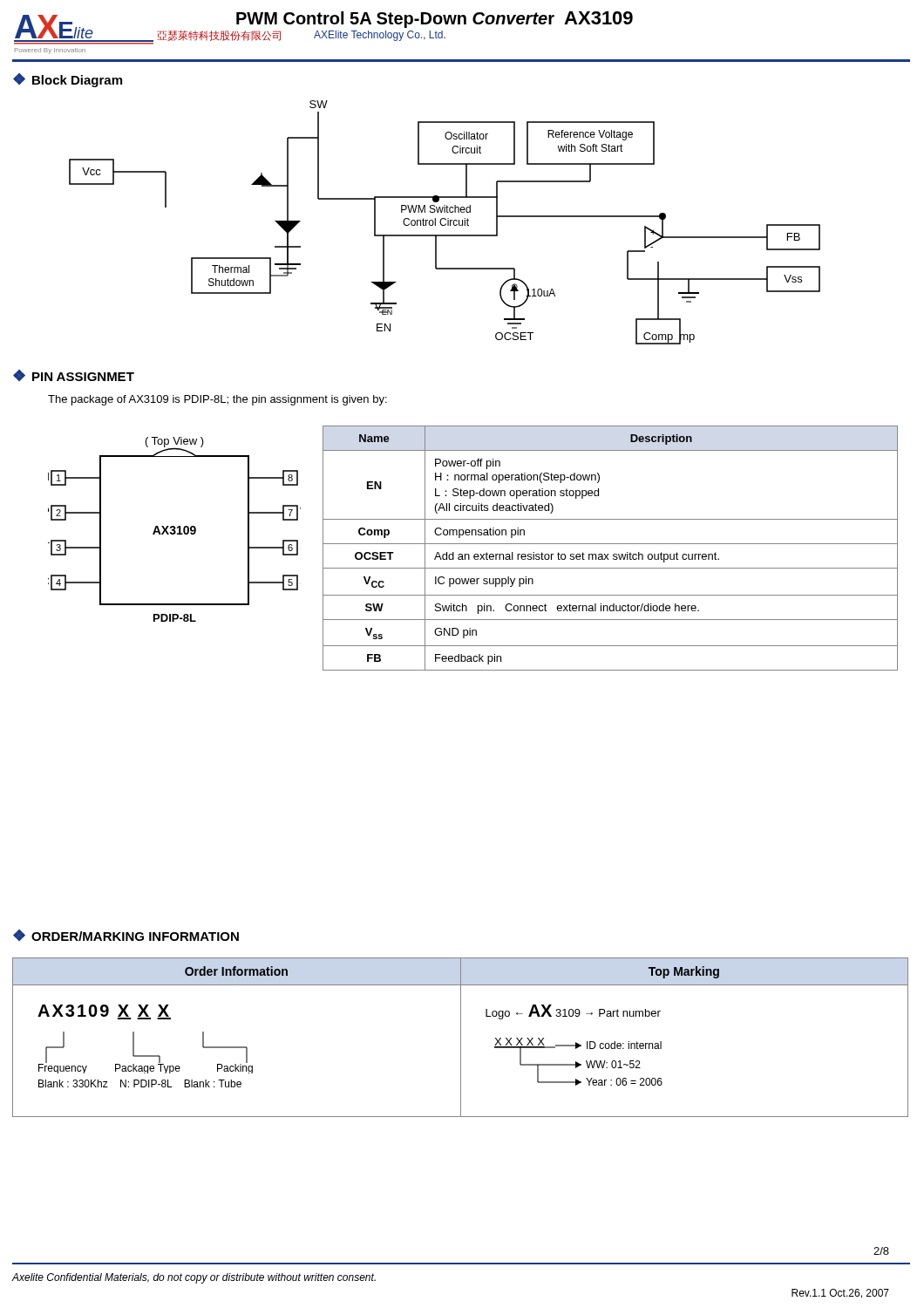
Task: Locate the table with the text "V CC"
Action: click(610, 548)
